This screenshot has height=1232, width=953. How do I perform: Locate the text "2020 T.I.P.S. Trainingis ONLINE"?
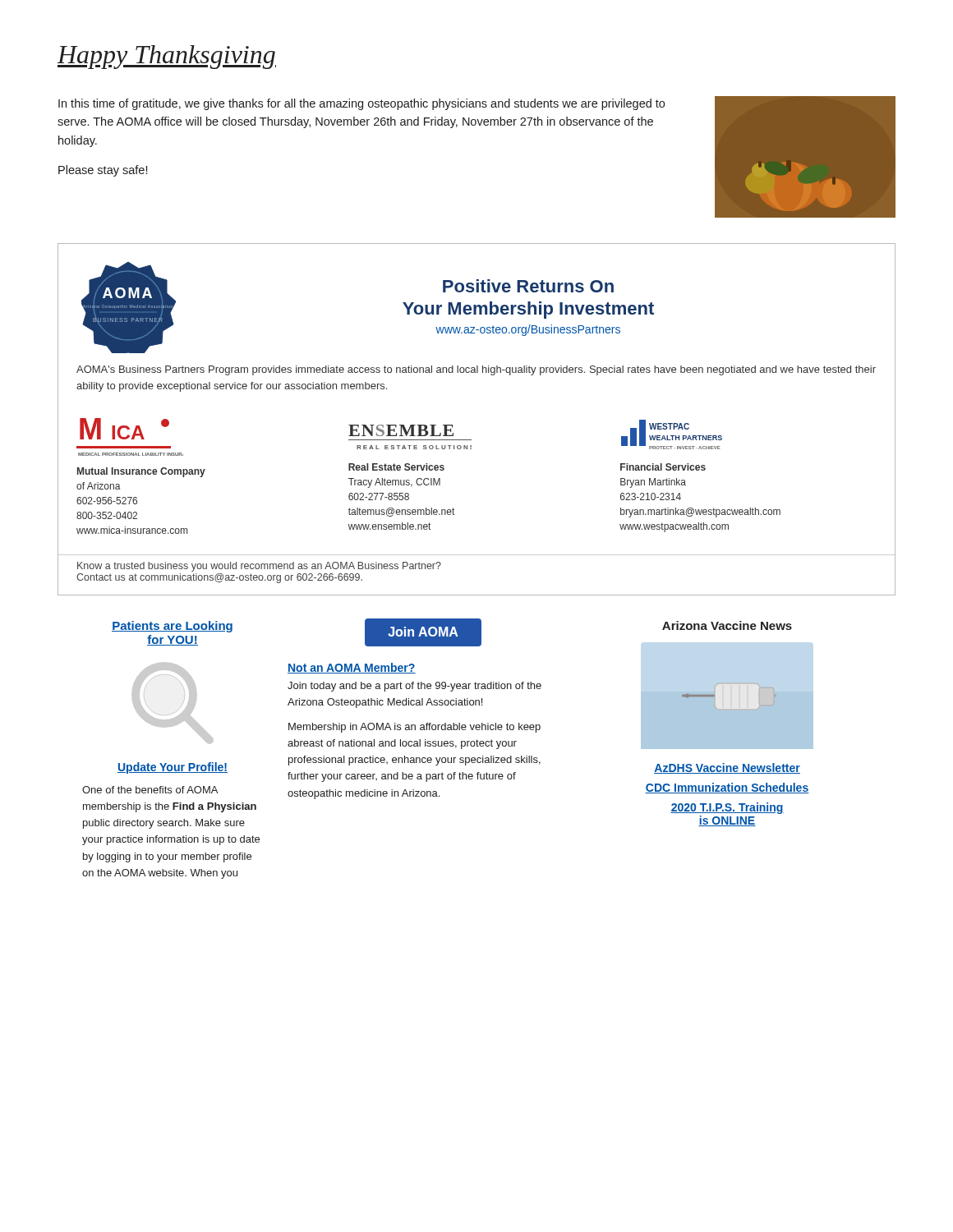pyautogui.click(x=727, y=814)
